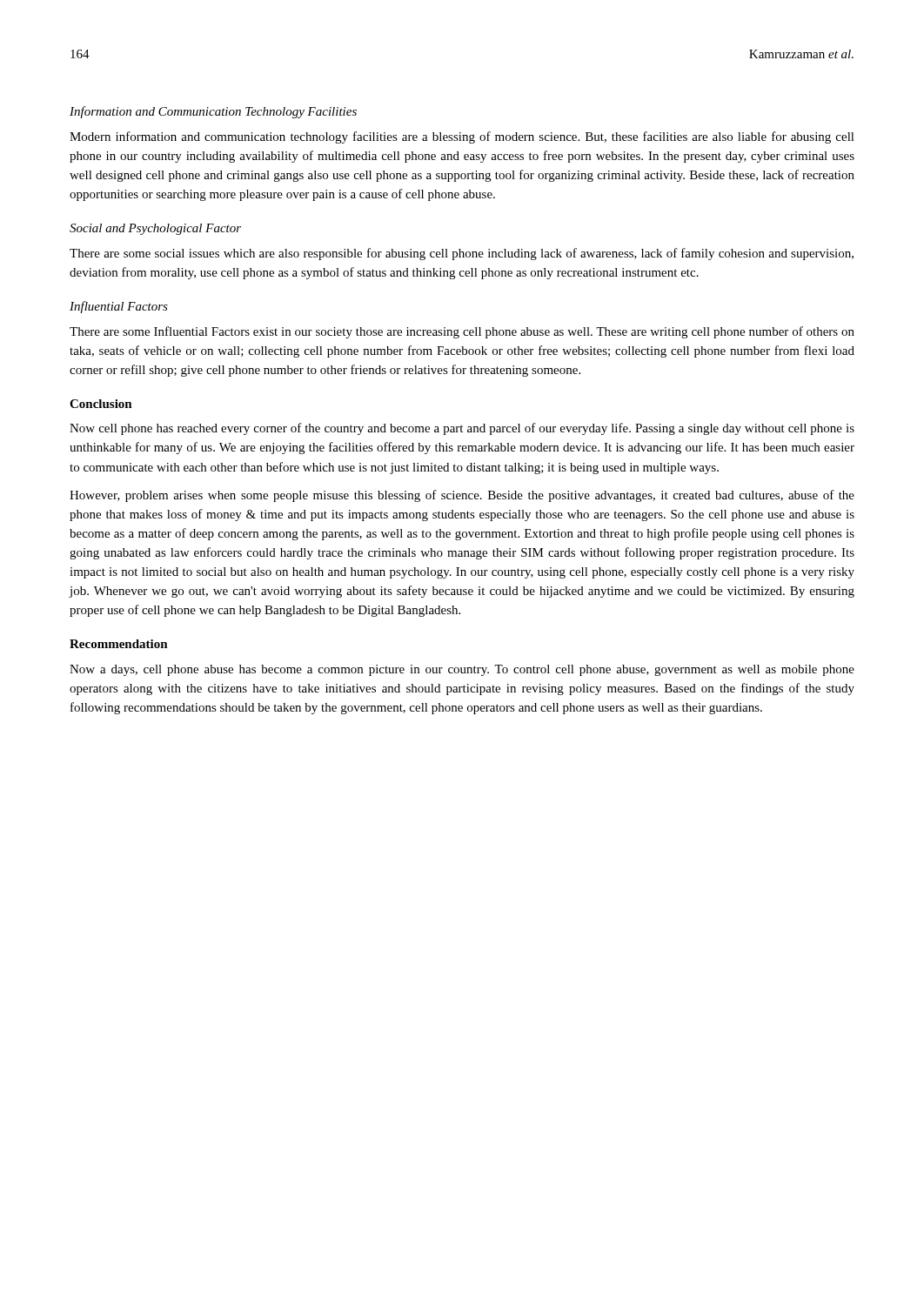Viewport: 924px width, 1305px height.
Task: Select the section header with the text "Social and Psychological Factor"
Action: 155,228
